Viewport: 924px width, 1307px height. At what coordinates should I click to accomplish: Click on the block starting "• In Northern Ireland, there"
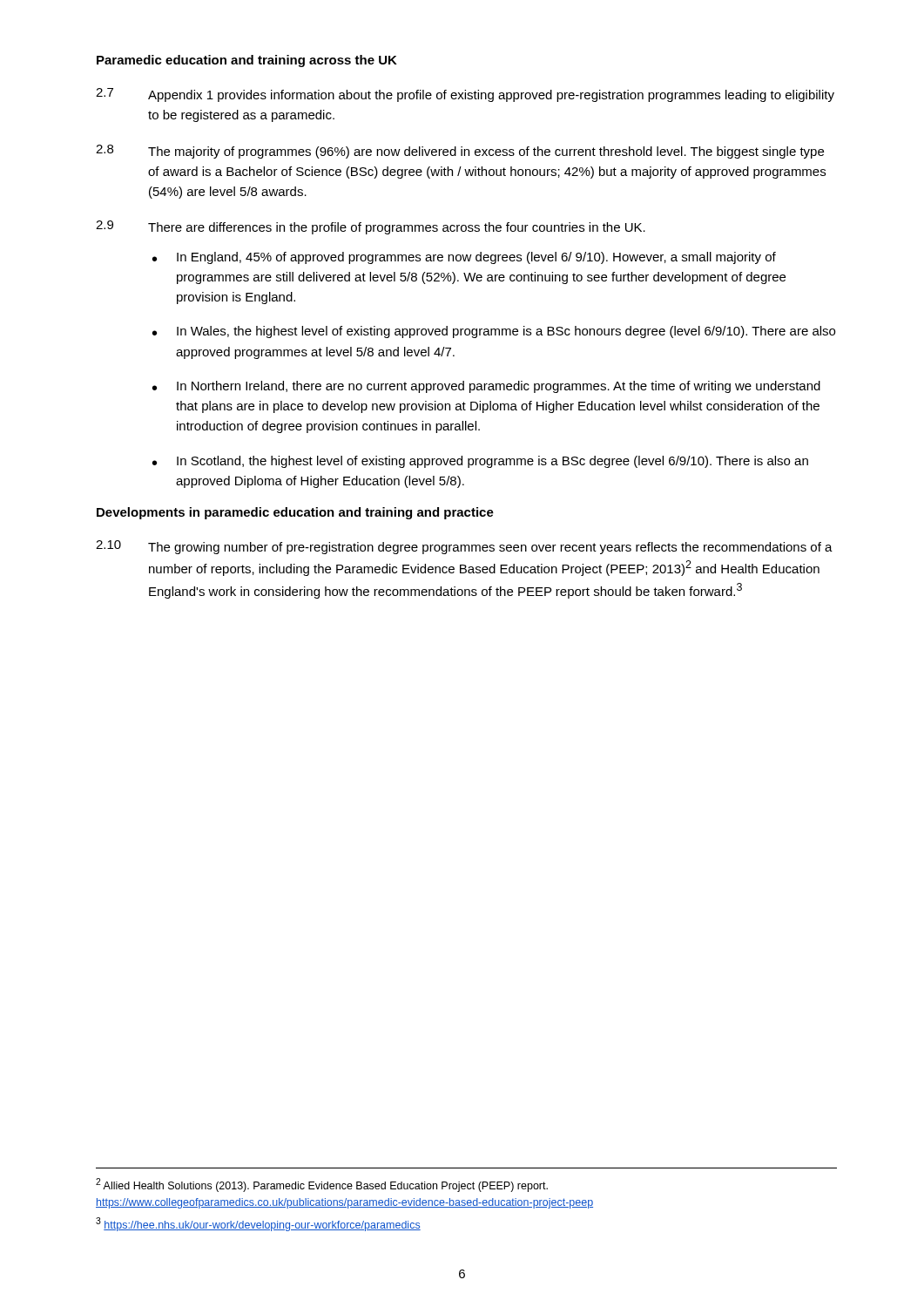click(492, 406)
